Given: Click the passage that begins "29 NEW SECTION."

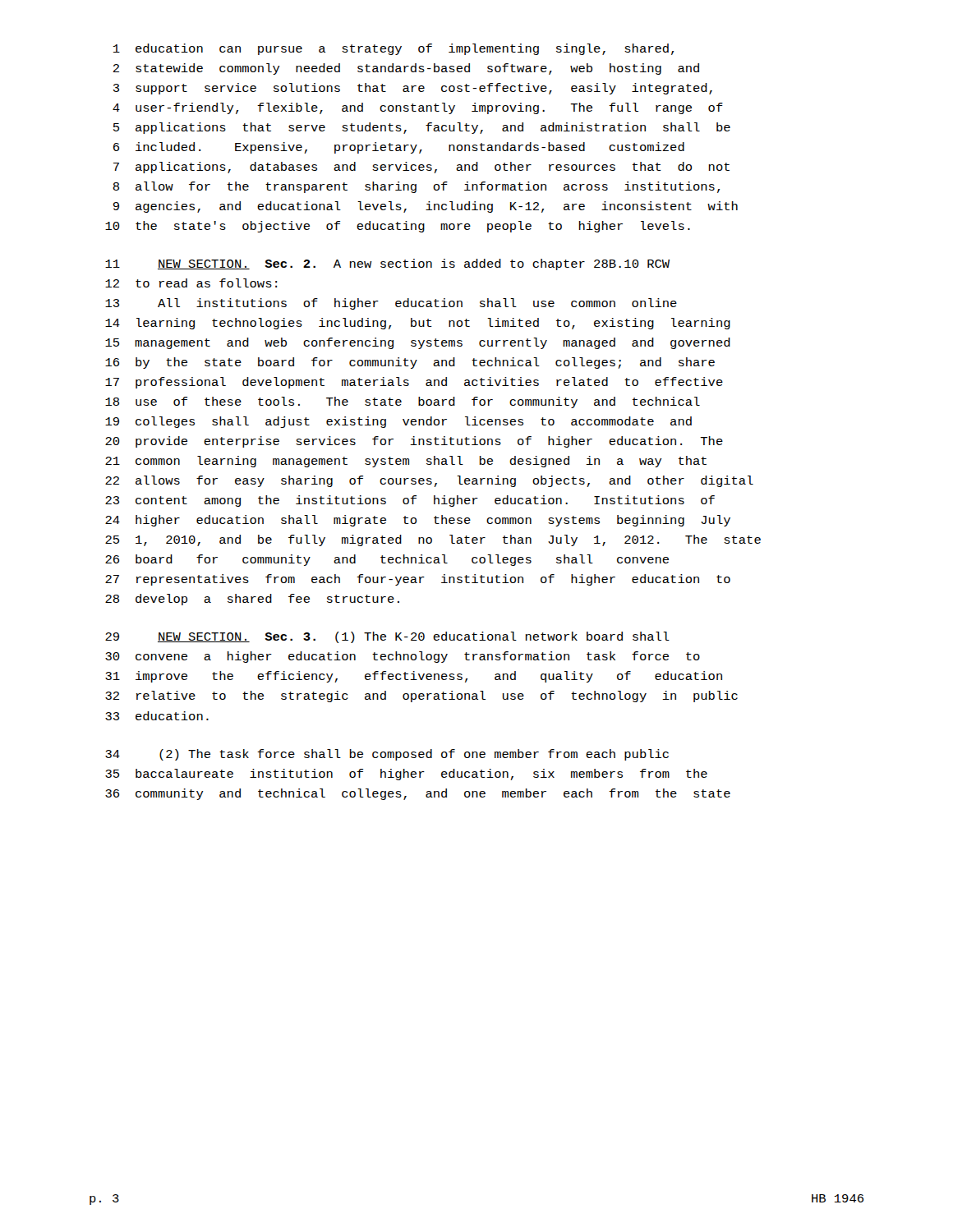Looking at the screenshot, I should [476, 677].
